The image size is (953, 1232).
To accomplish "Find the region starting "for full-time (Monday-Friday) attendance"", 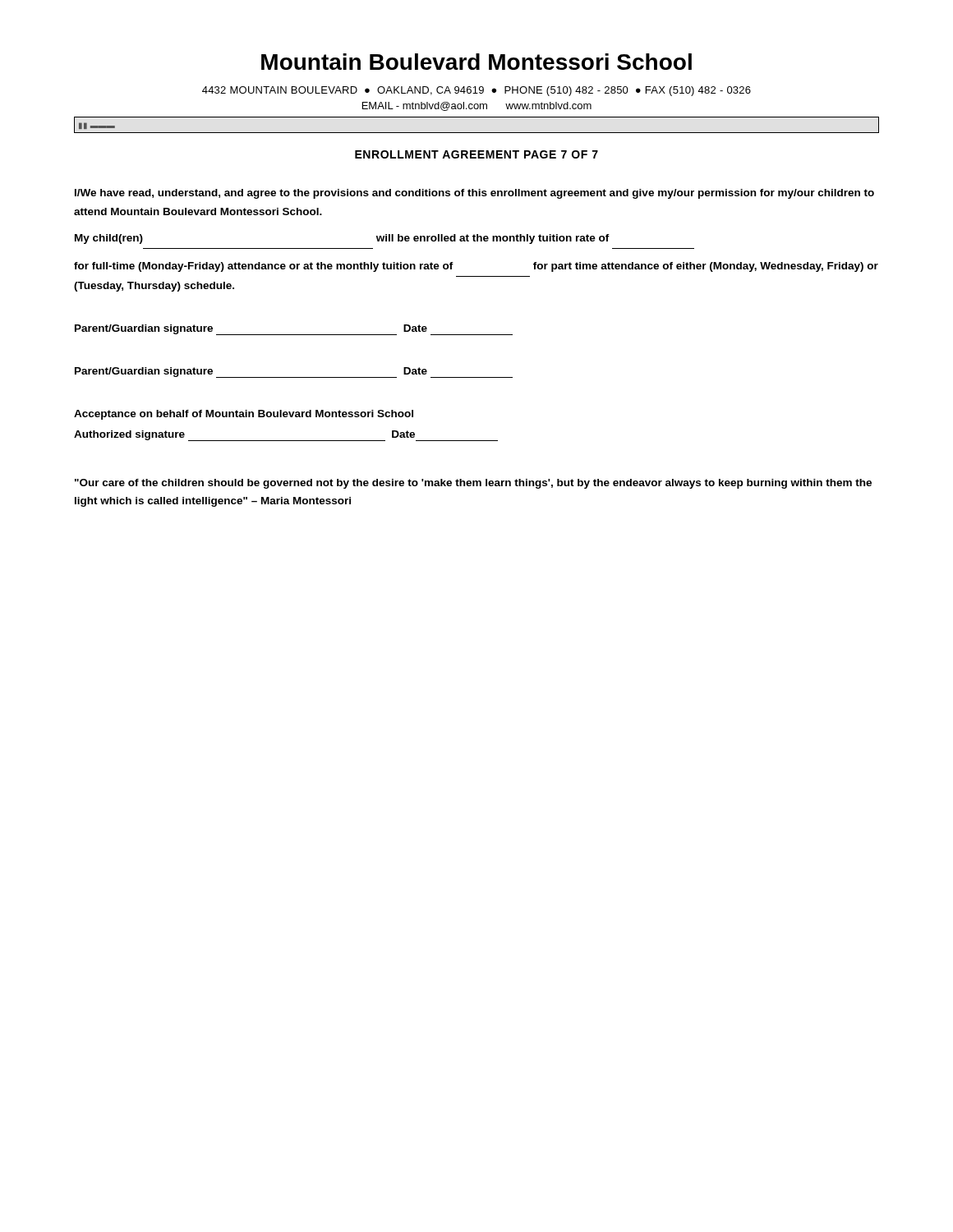I will point(476,276).
